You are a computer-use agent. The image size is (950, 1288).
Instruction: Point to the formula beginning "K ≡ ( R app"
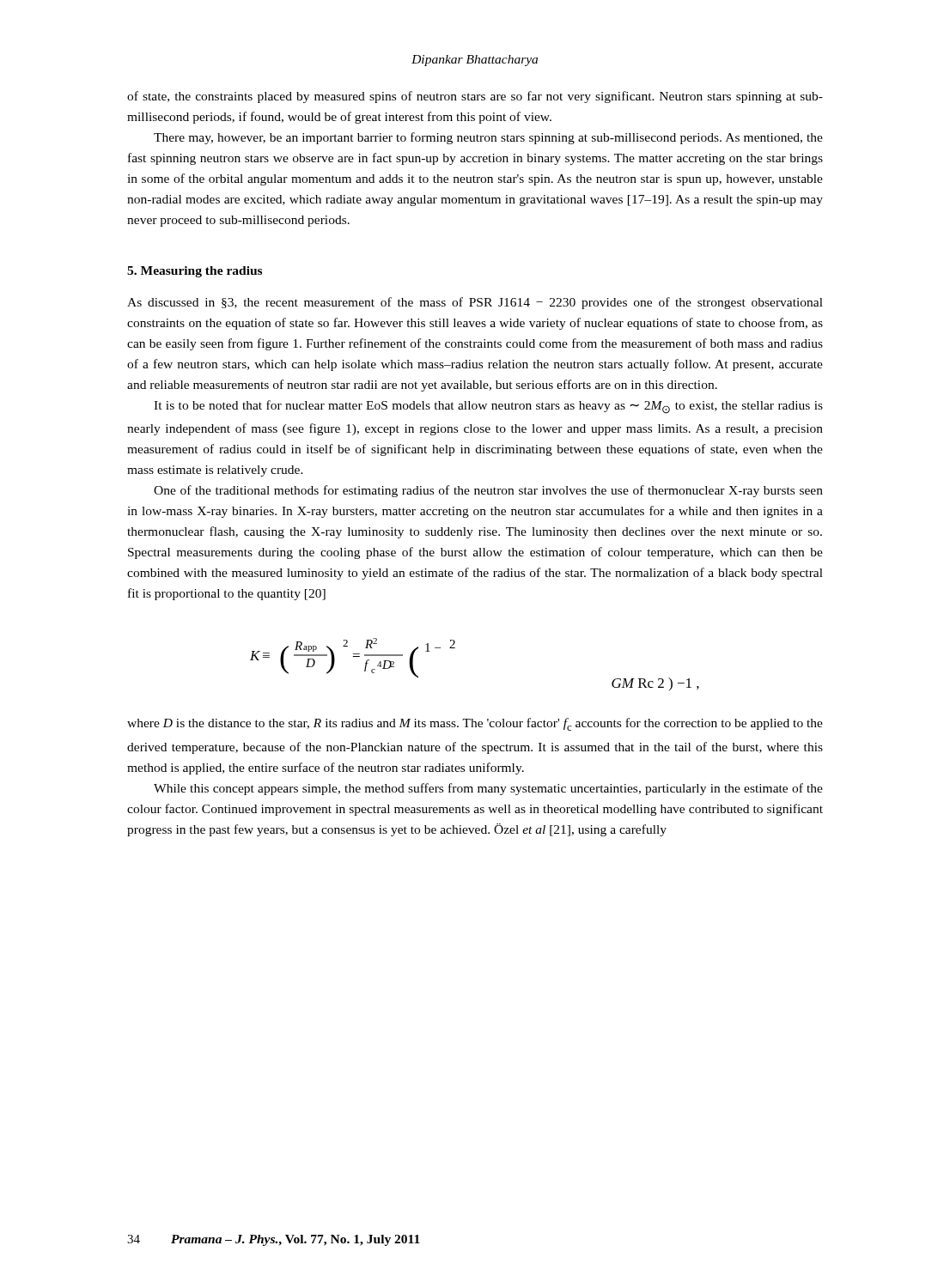pyautogui.click(x=475, y=659)
